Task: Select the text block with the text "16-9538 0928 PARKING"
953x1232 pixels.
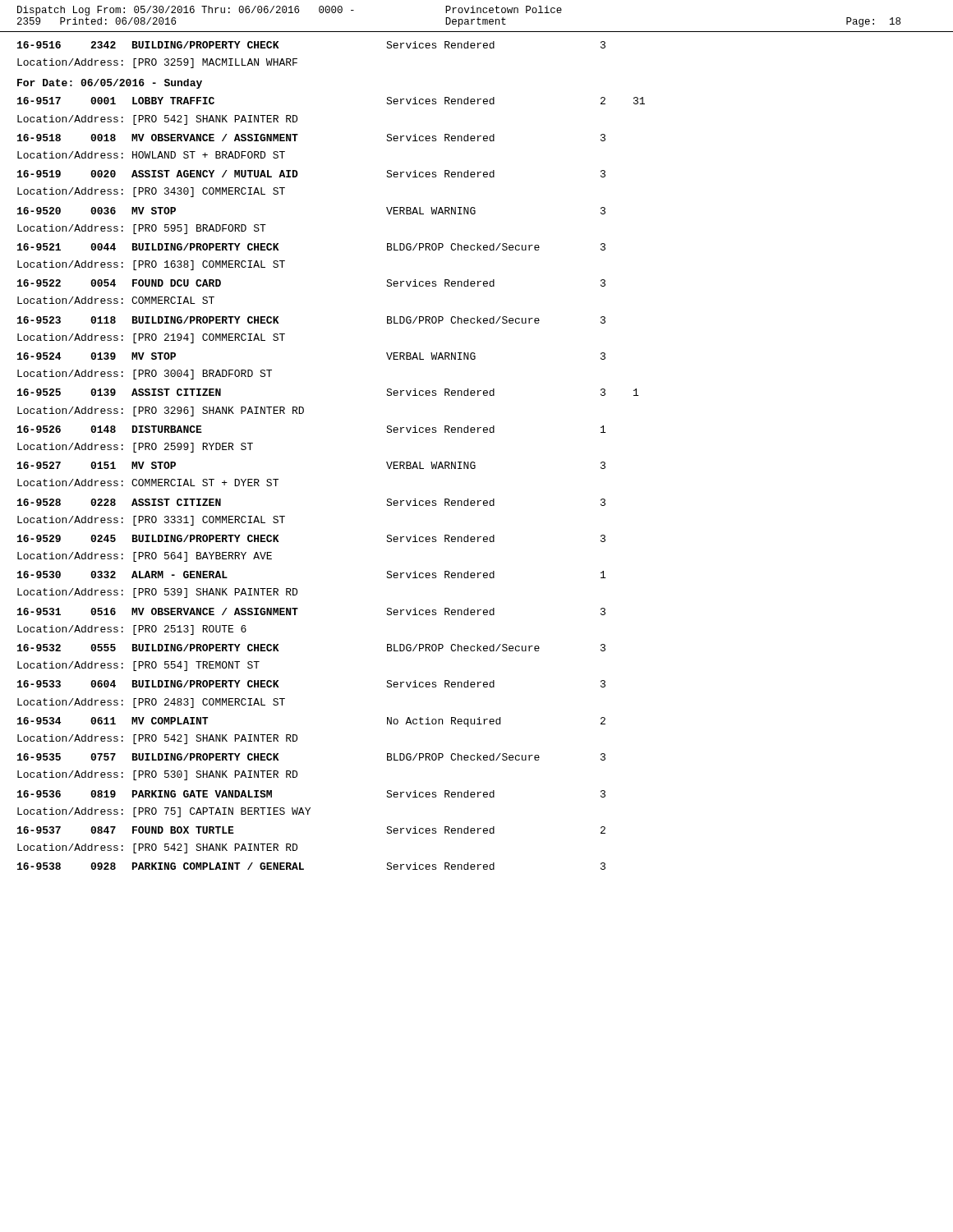Action: tap(476, 868)
